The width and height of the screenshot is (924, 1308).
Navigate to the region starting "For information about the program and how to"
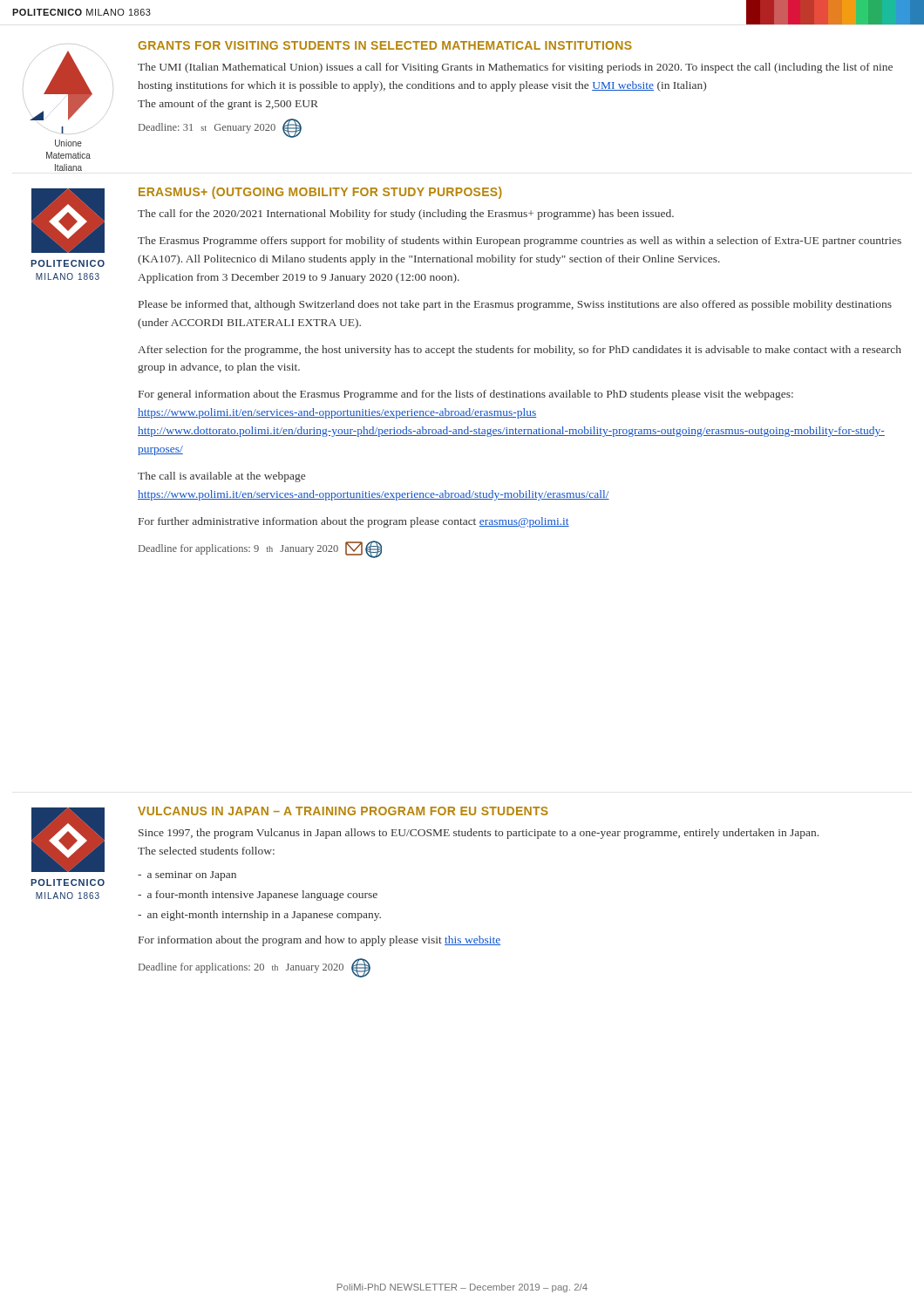[x=319, y=939]
